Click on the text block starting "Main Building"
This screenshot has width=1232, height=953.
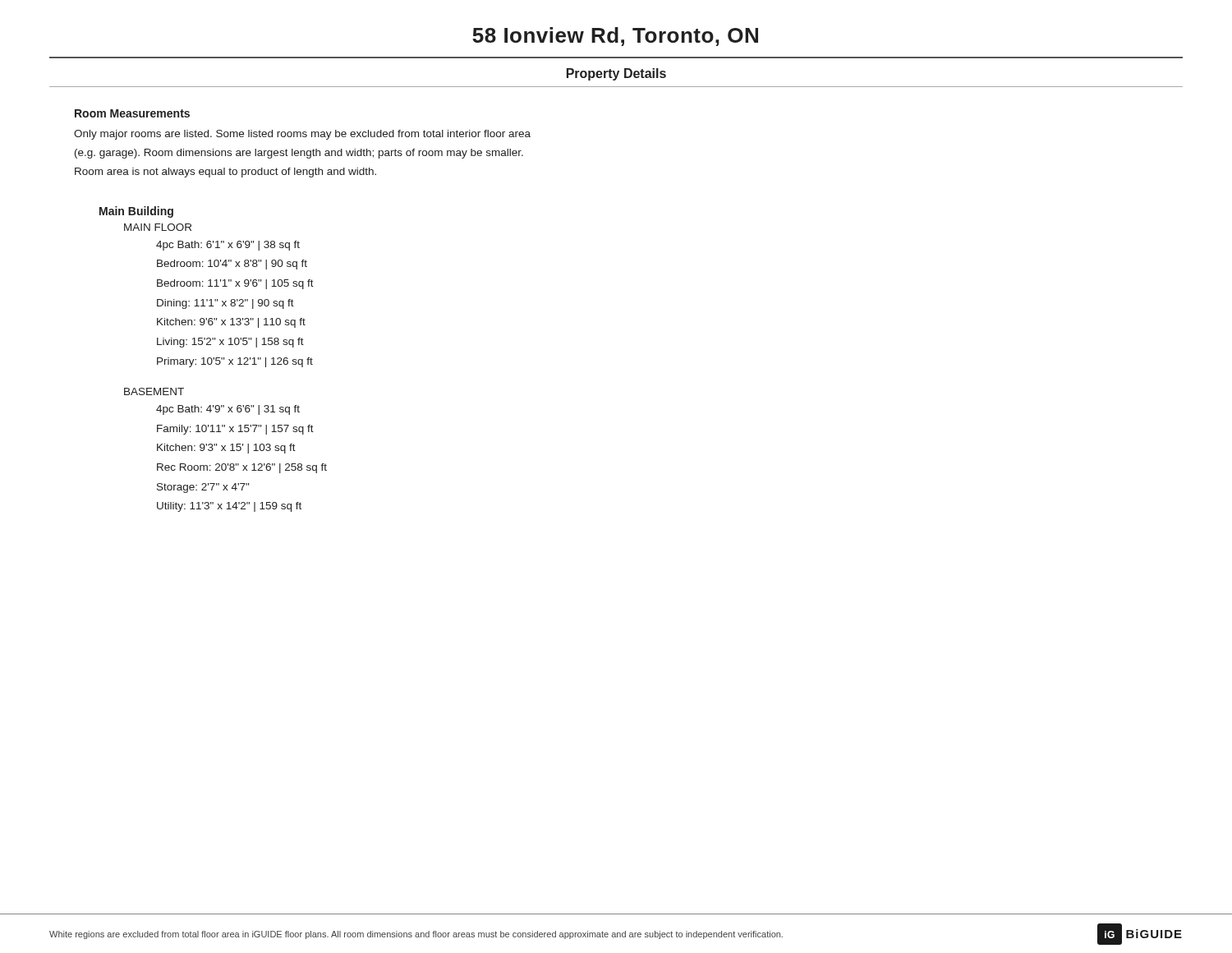point(136,211)
